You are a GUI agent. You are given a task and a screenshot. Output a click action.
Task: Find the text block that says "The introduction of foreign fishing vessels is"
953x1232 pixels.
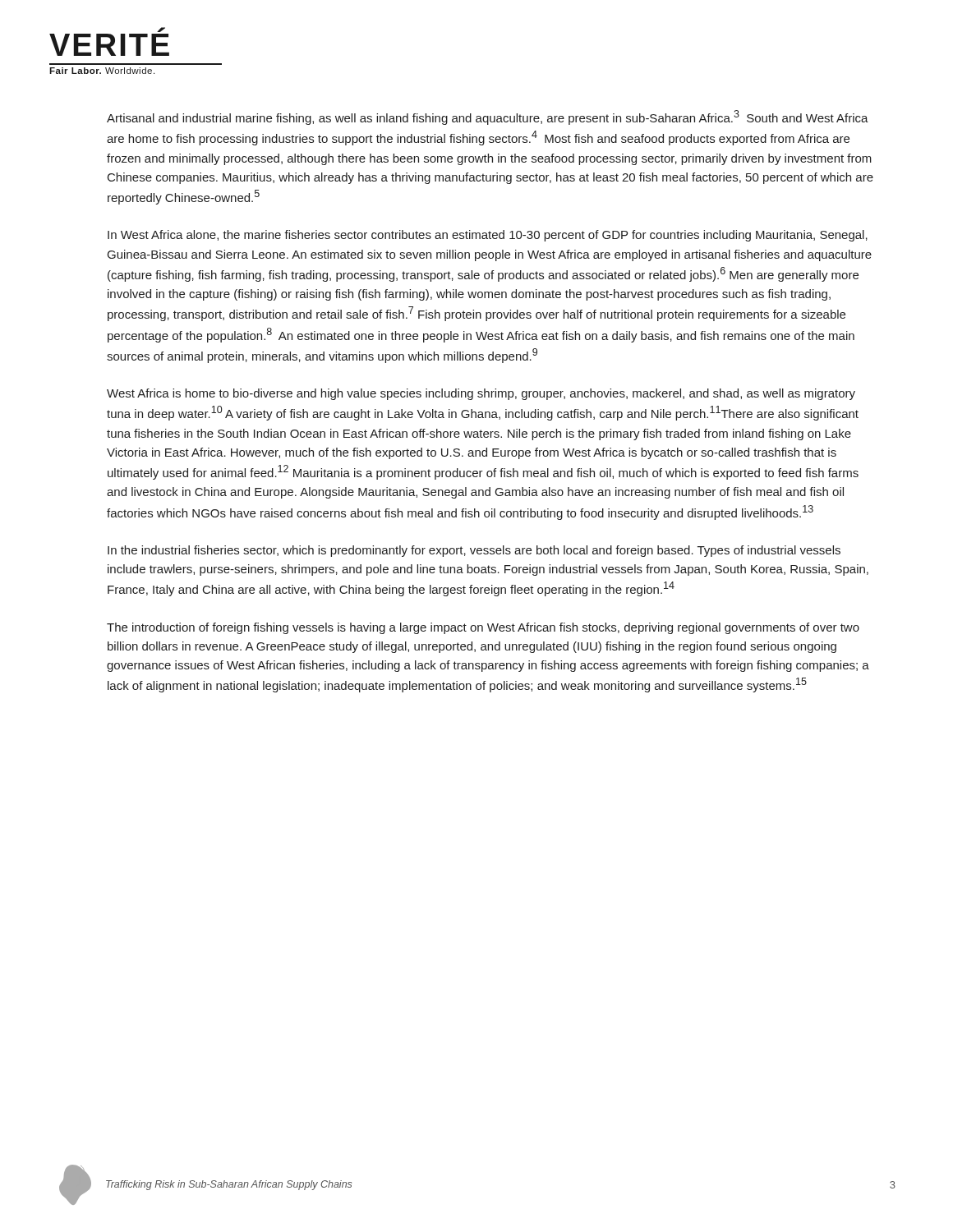point(488,656)
